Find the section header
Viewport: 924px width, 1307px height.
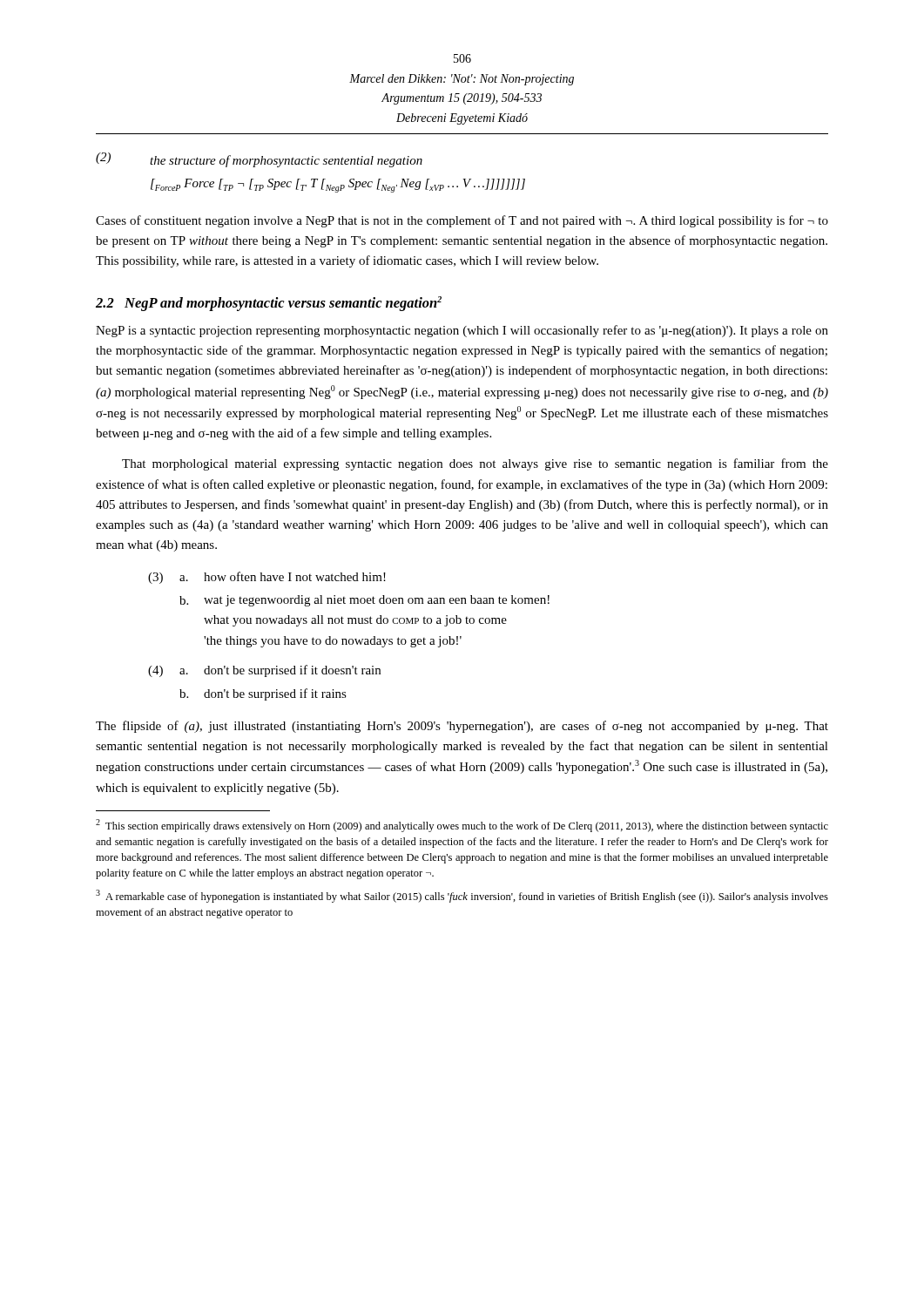pos(269,302)
